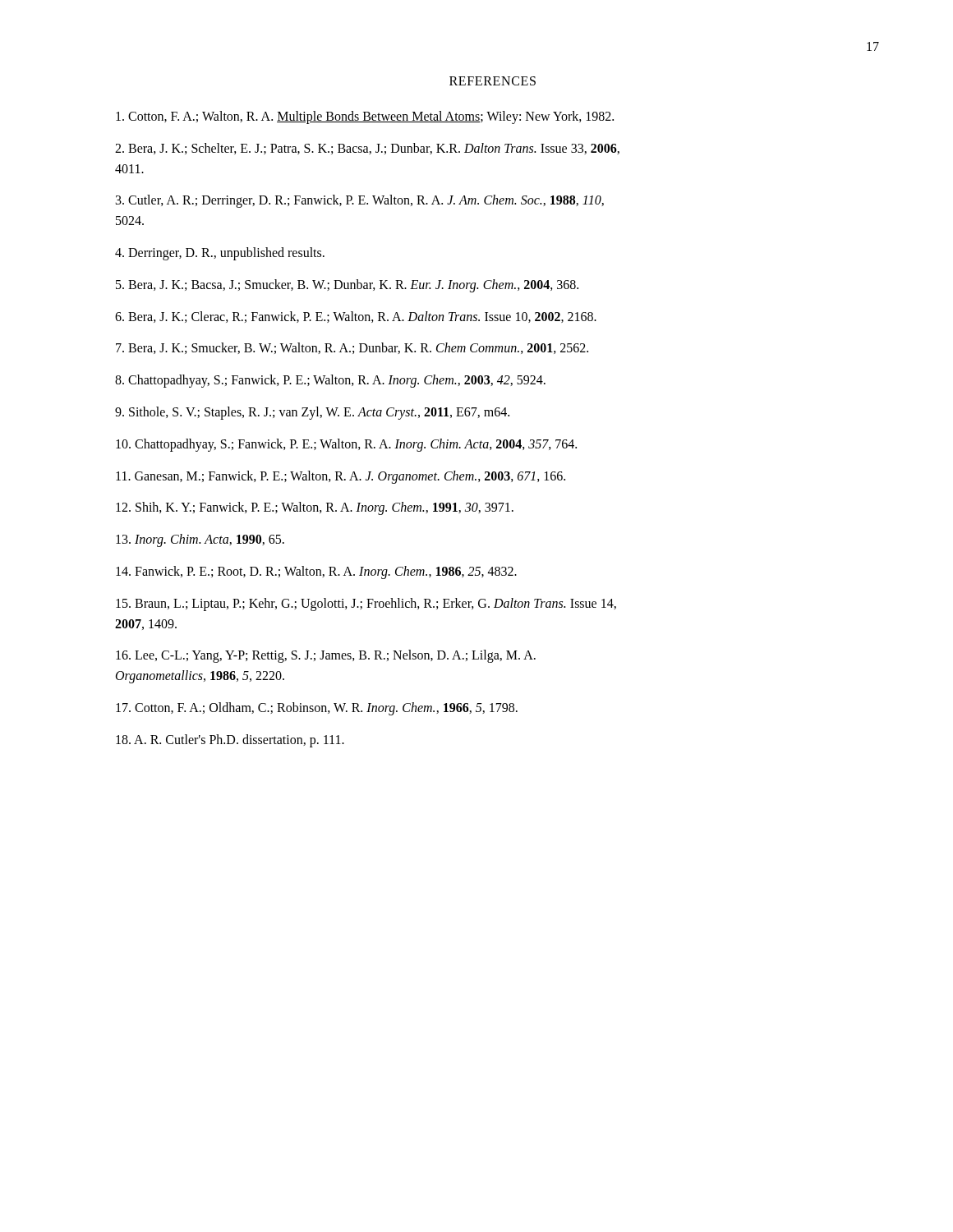This screenshot has height=1232, width=953.
Task: Where is the passage that starts "6. Bera, J. K.;"?
Action: pyautogui.click(x=356, y=316)
